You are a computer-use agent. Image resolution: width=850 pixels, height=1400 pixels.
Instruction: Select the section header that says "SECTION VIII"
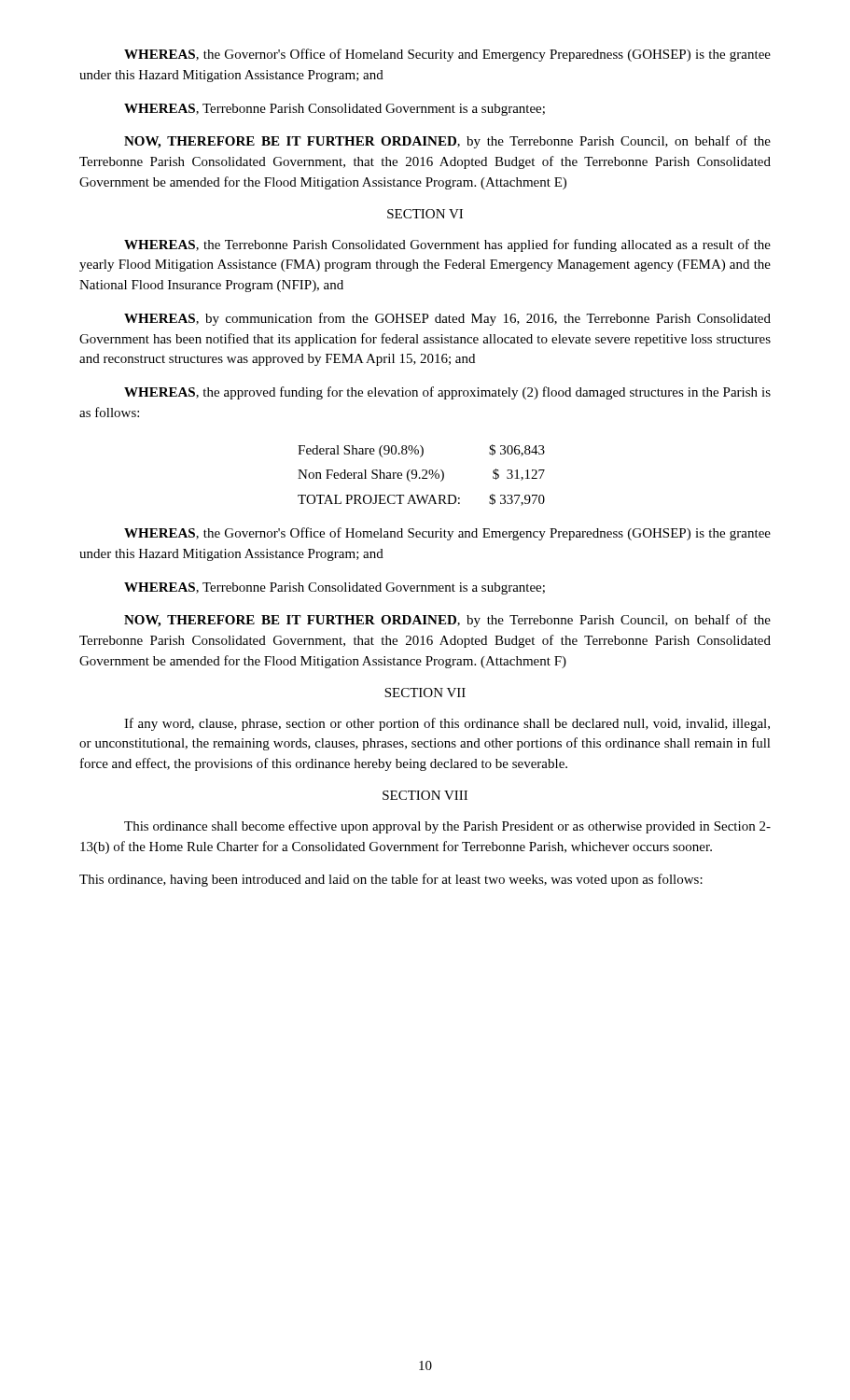pyautogui.click(x=425, y=795)
